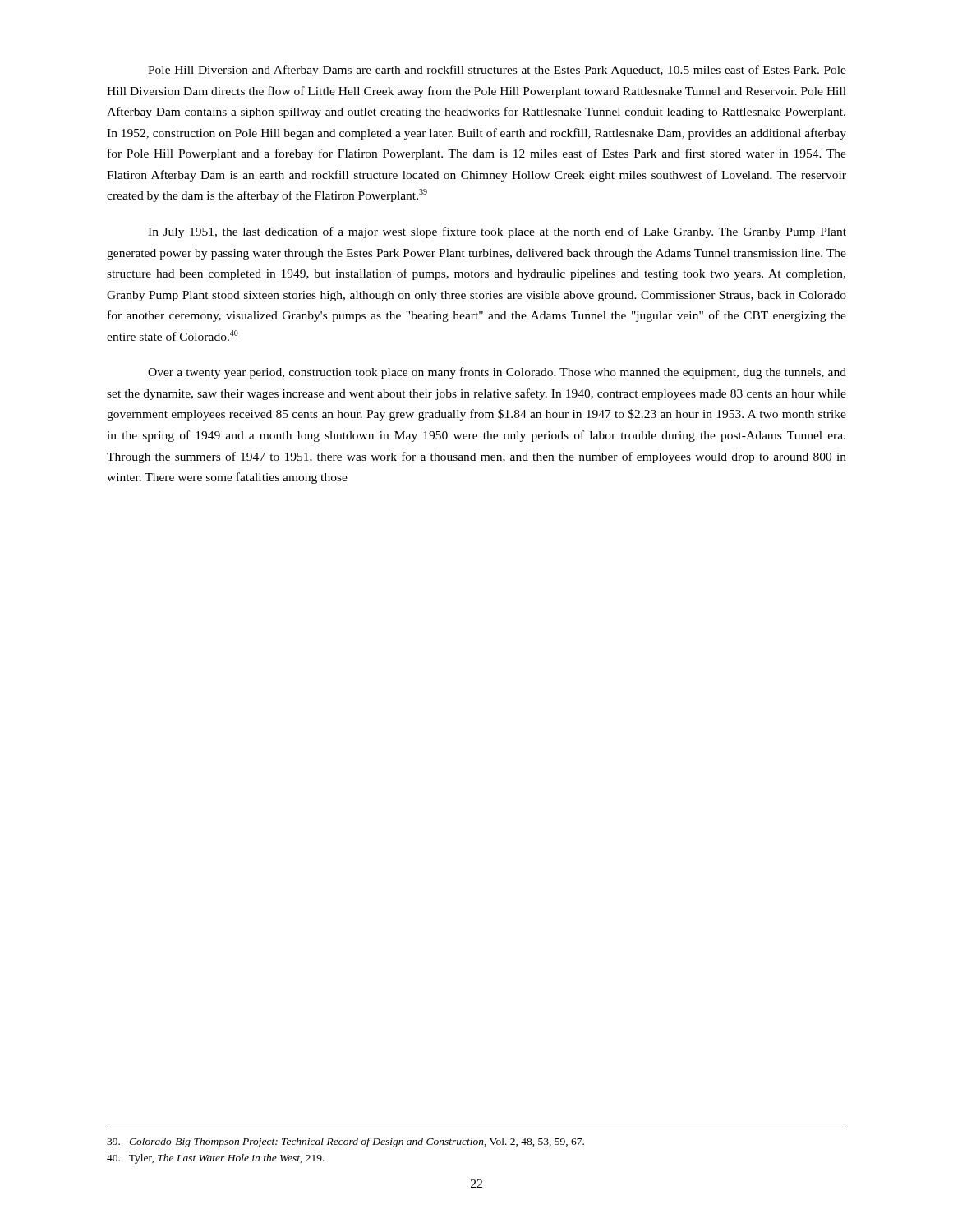Navigate to the region starting "In July 1951,"
The image size is (953, 1232).
coord(476,284)
